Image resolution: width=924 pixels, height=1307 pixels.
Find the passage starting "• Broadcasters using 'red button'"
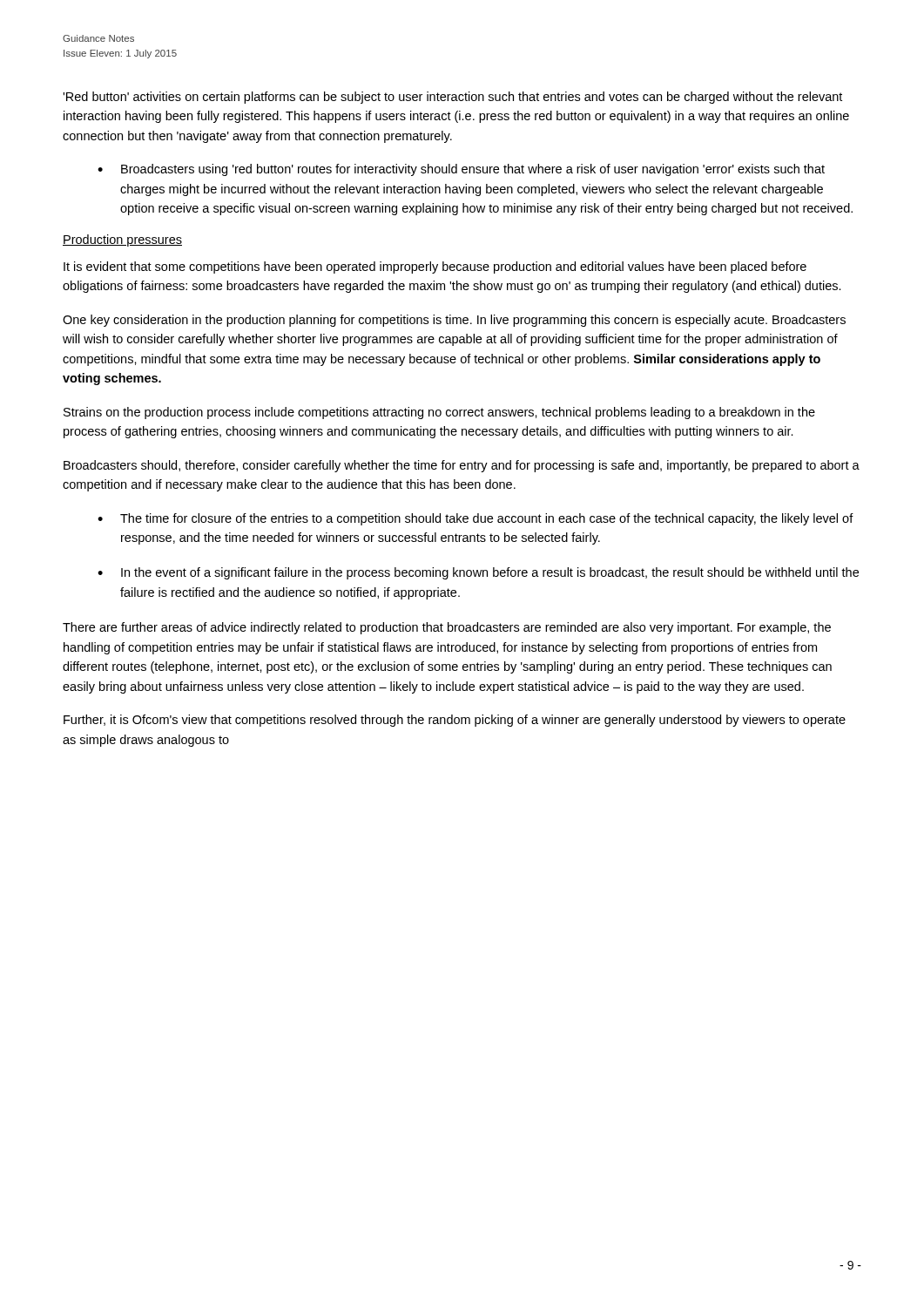click(479, 189)
